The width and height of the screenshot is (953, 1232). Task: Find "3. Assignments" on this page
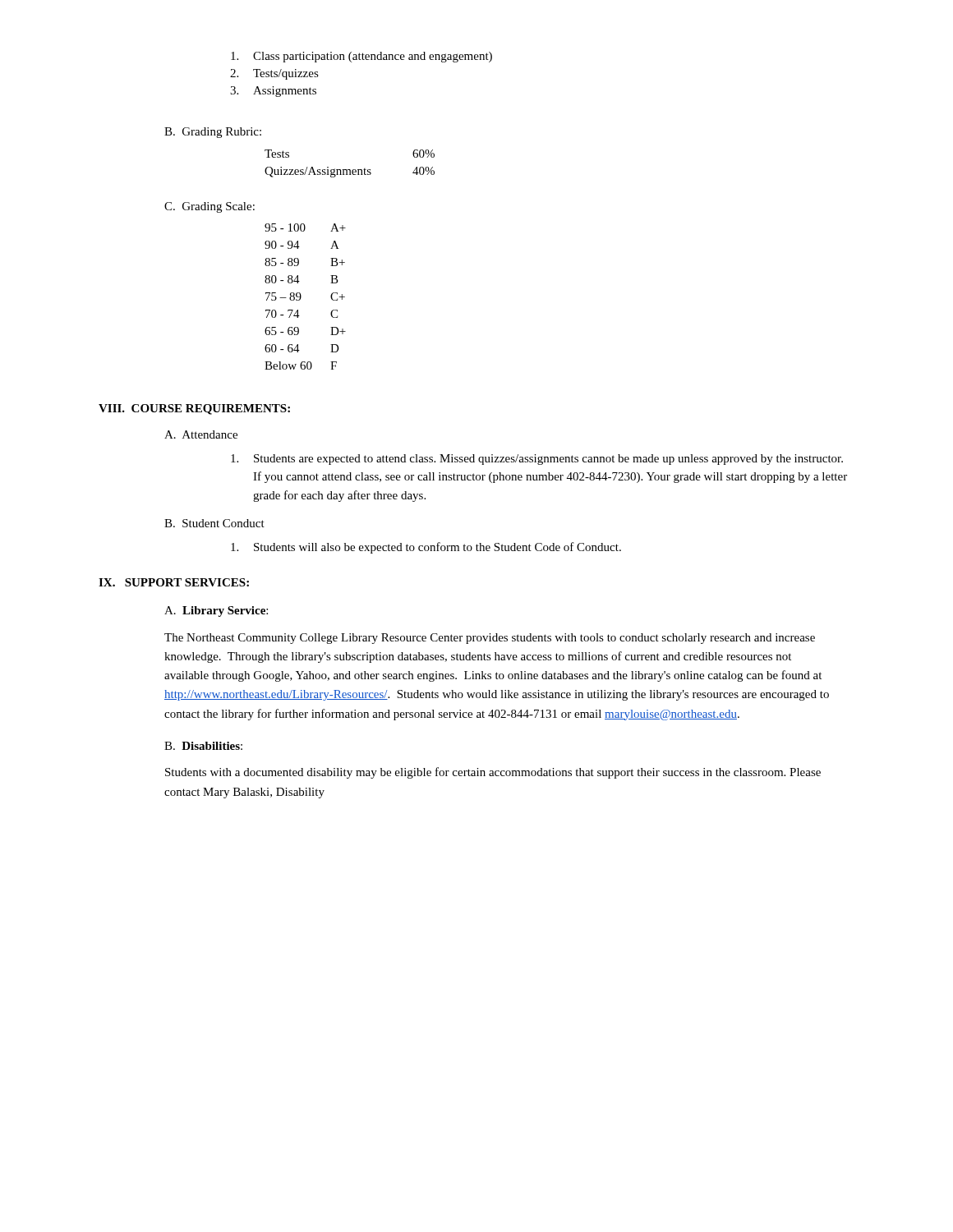[273, 92]
